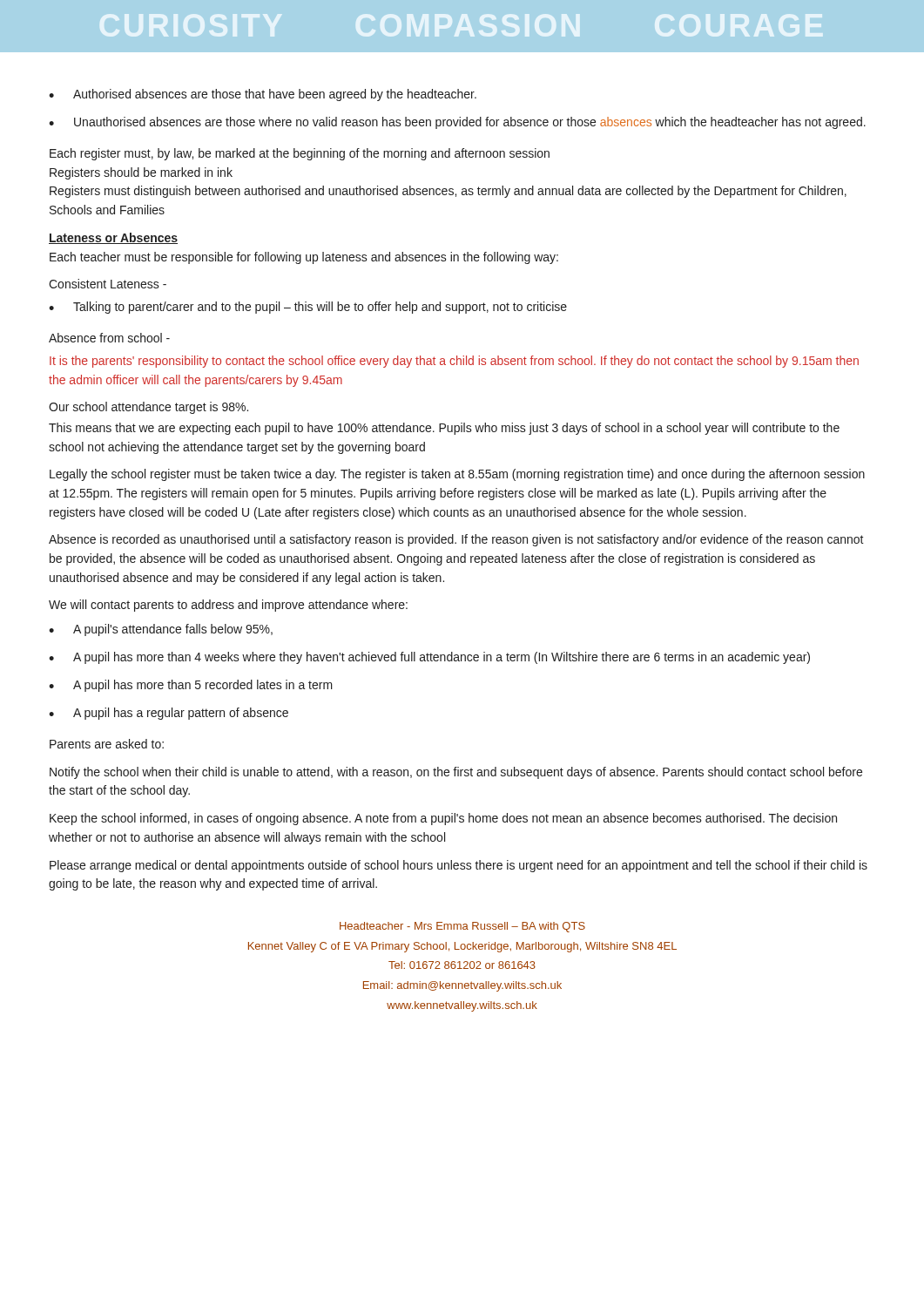
Task: Click on the text block that says "Legally the school register must be taken twice"
Action: coord(457,493)
